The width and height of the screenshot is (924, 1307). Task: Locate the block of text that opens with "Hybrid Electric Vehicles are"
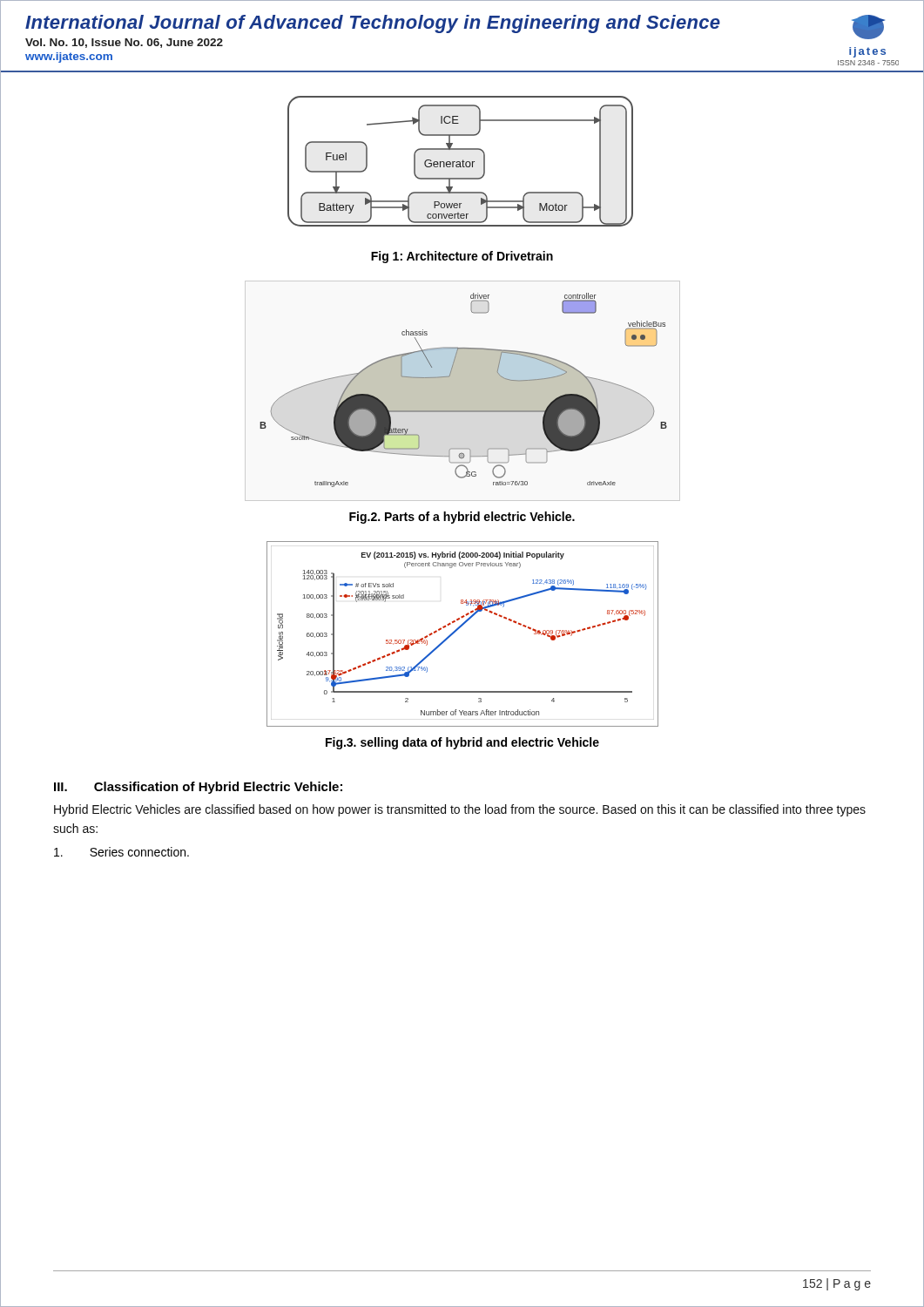(459, 819)
